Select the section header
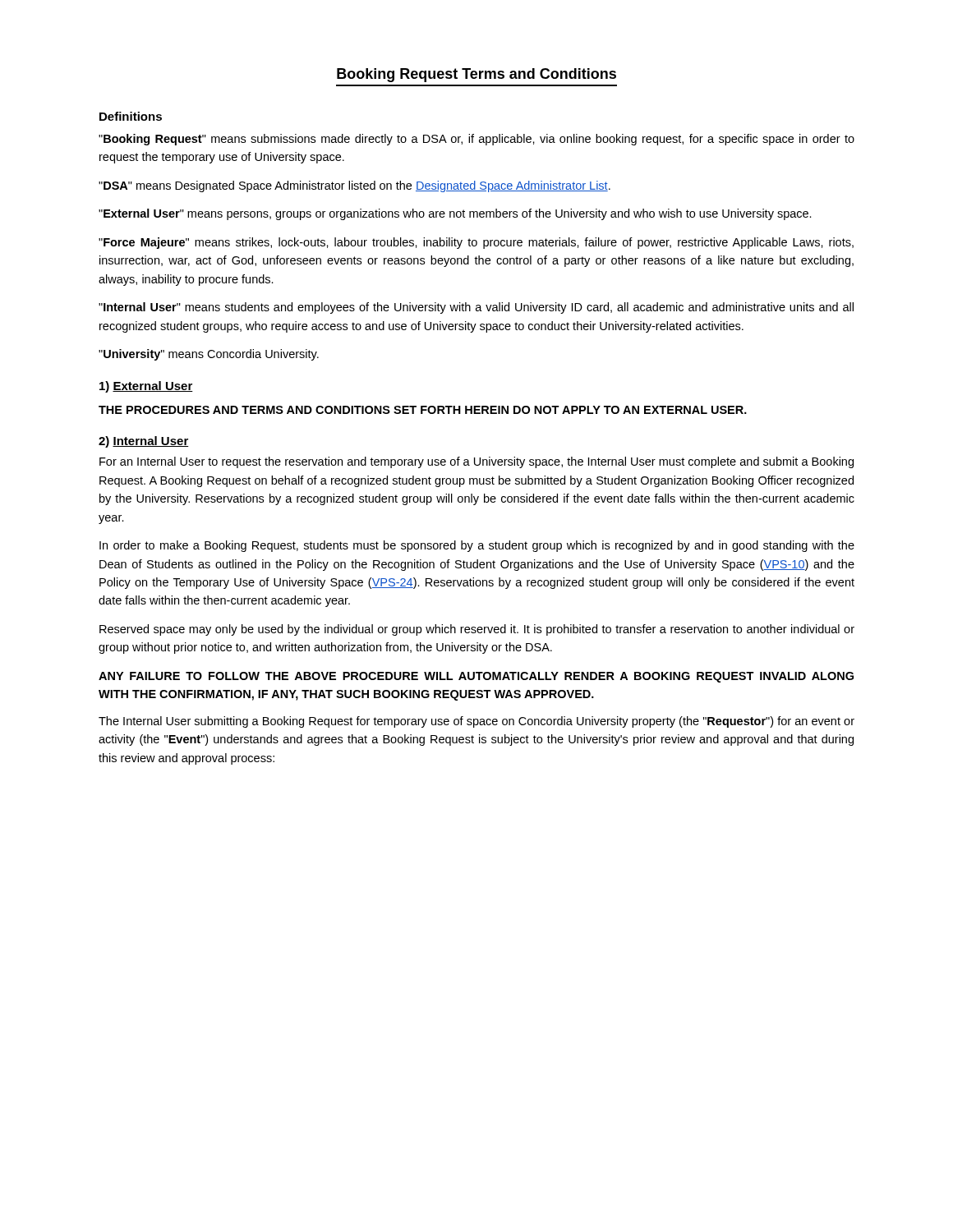953x1232 pixels. click(x=130, y=116)
